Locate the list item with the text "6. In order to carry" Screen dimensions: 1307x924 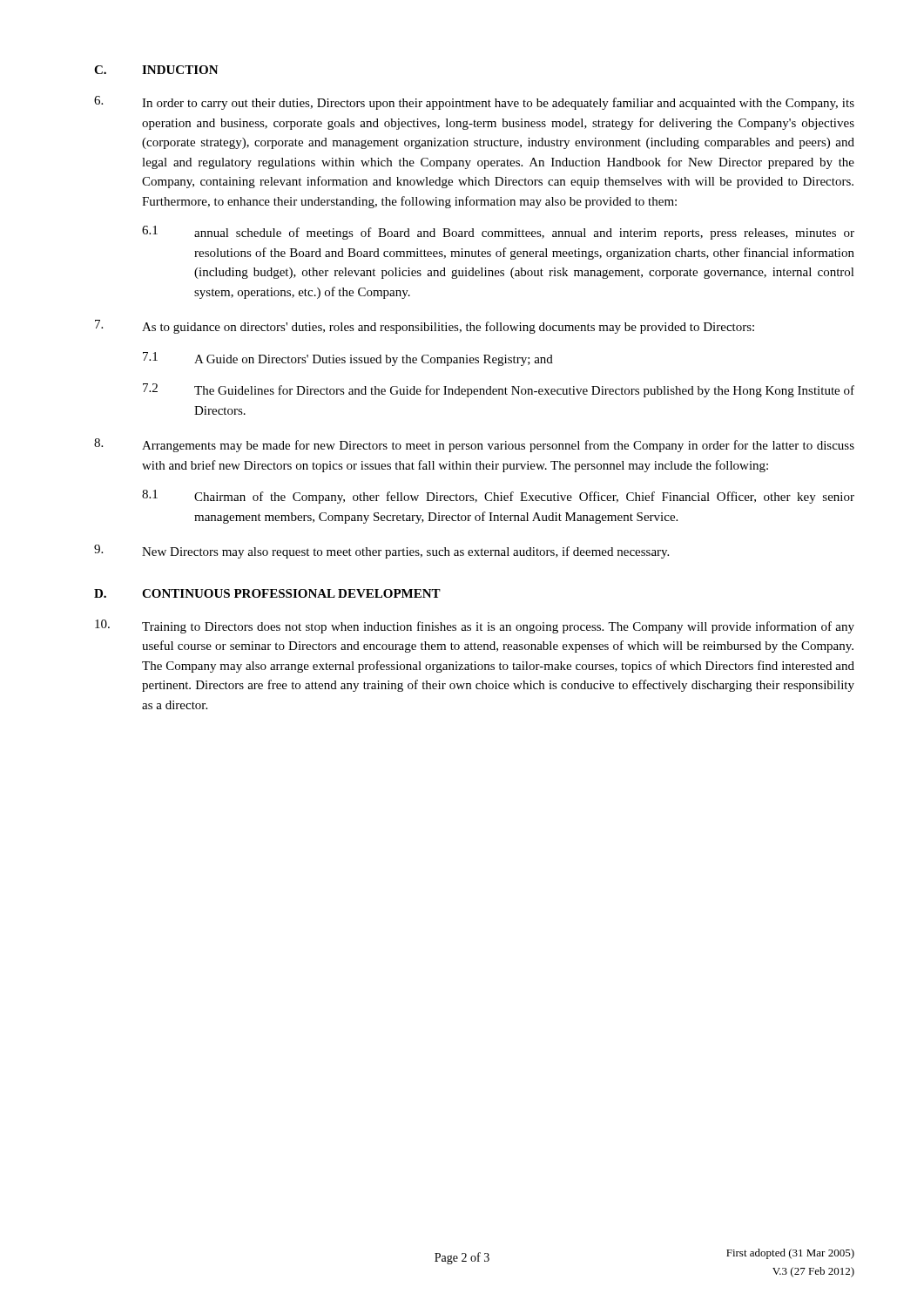474,152
